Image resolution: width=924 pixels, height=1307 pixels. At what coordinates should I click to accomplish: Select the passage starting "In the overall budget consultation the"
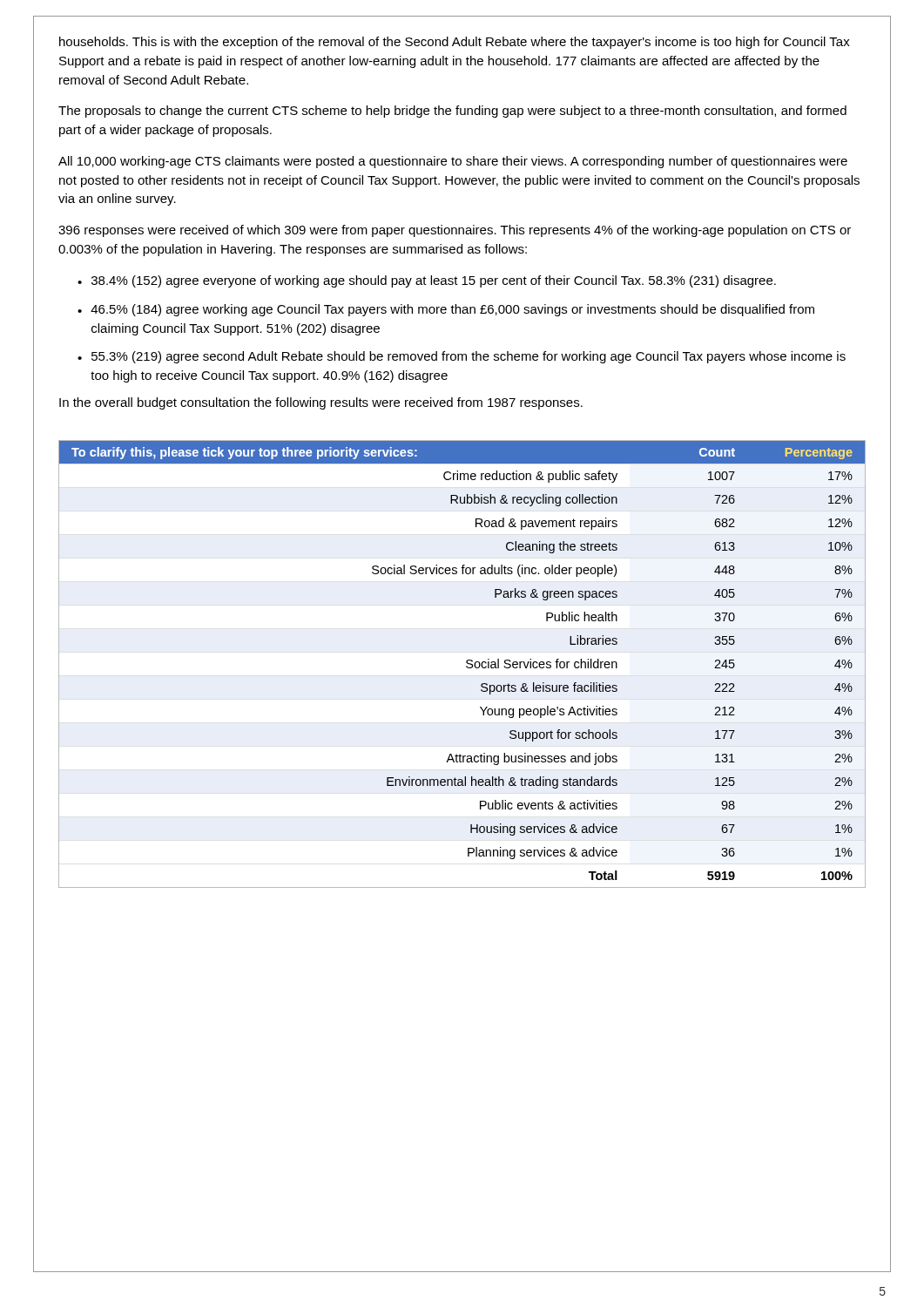321,402
